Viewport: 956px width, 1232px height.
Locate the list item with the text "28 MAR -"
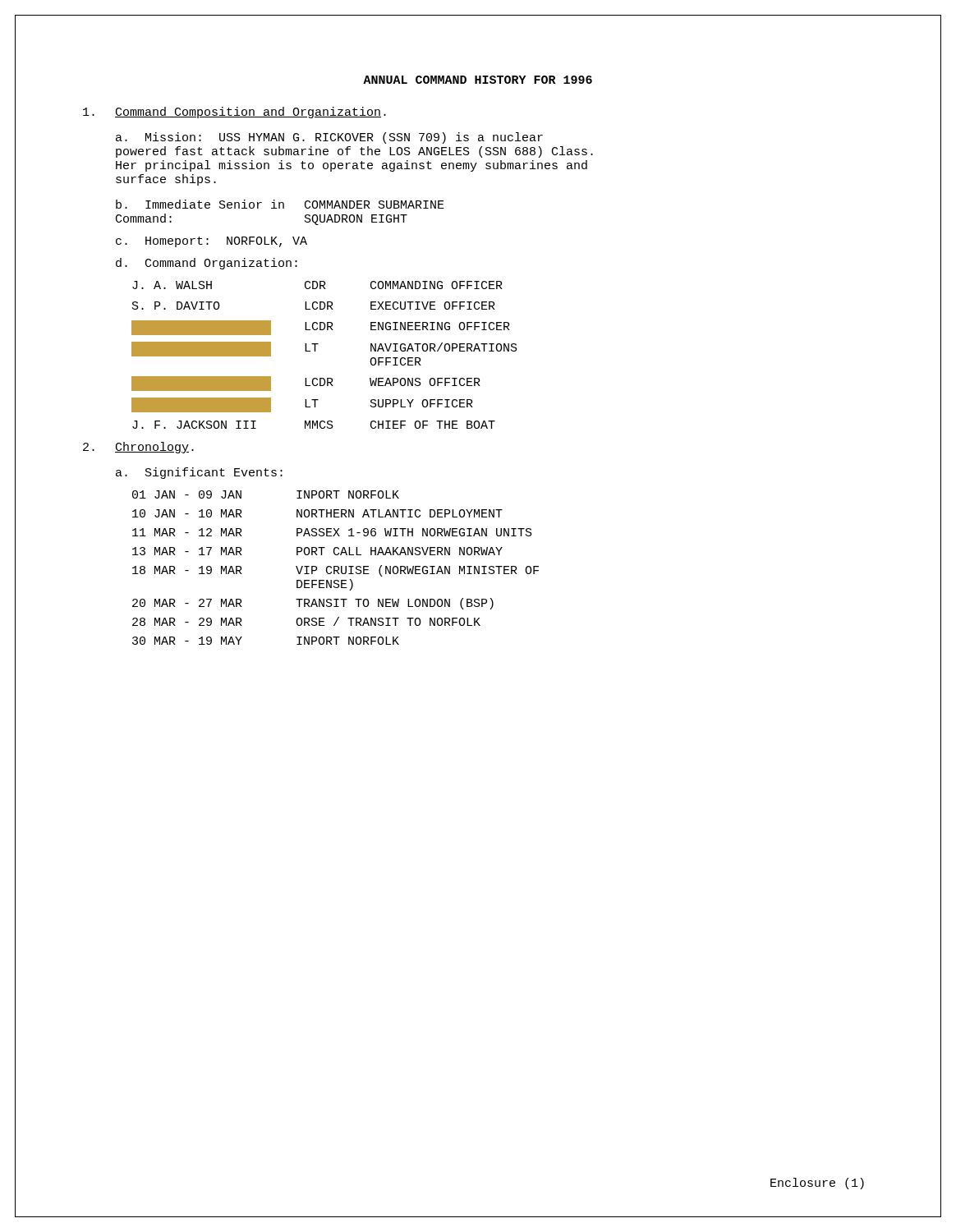[x=306, y=621]
